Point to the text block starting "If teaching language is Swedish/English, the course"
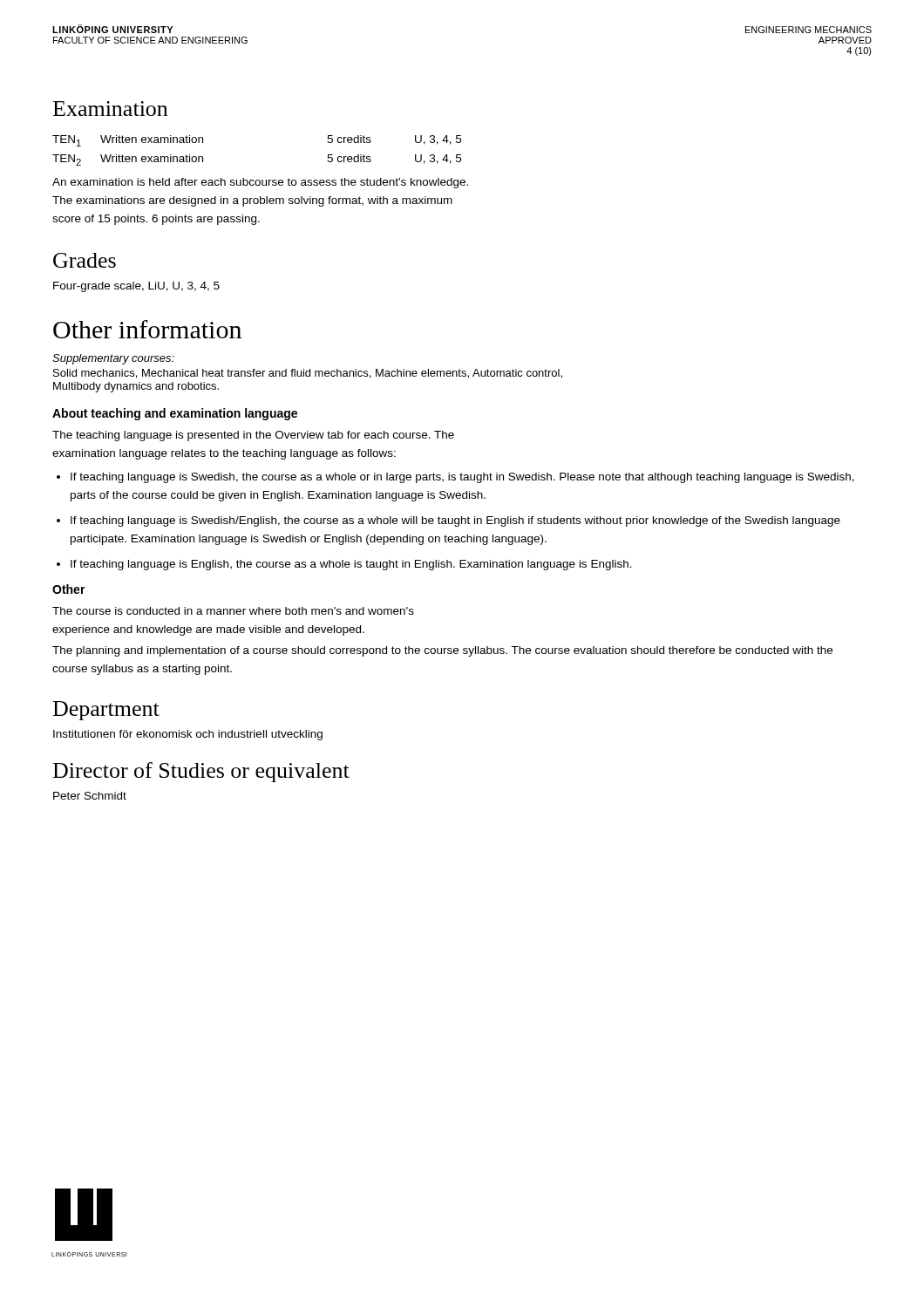Image resolution: width=924 pixels, height=1308 pixels. [x=455, y=529]
